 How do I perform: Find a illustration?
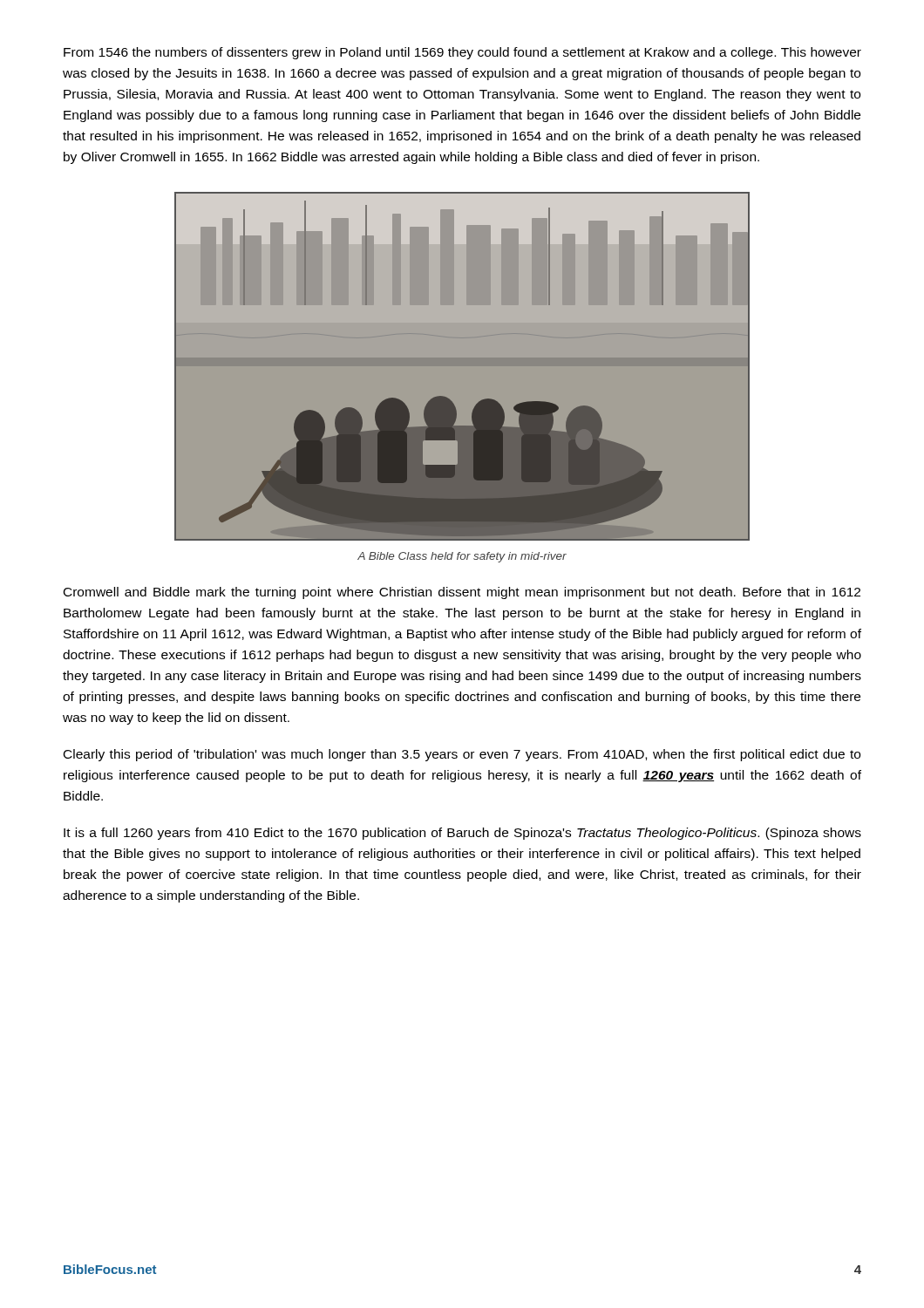pyautogui.click(x=462, y=368)
